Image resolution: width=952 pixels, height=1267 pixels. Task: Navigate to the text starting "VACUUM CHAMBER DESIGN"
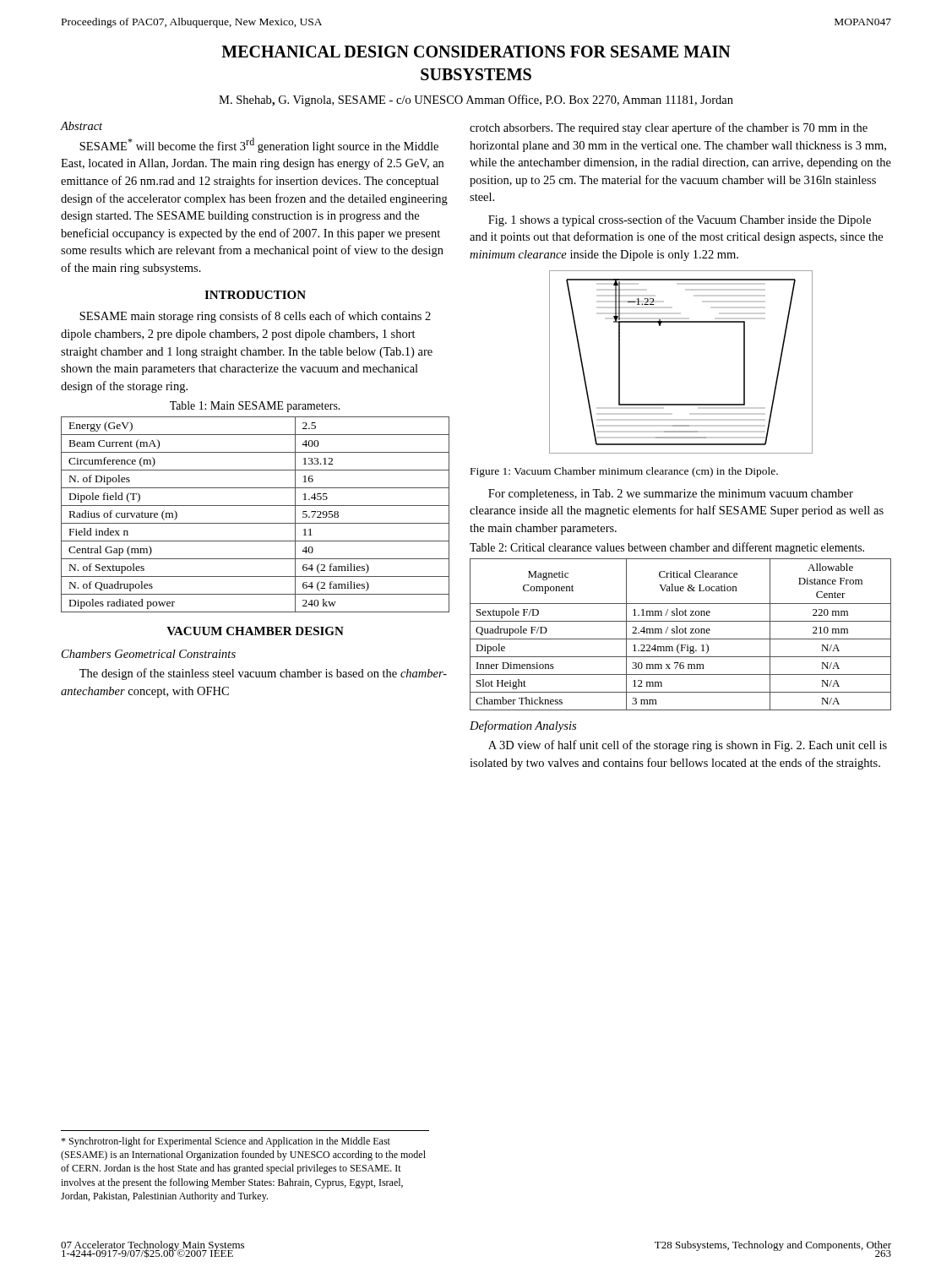coord(255,631)
